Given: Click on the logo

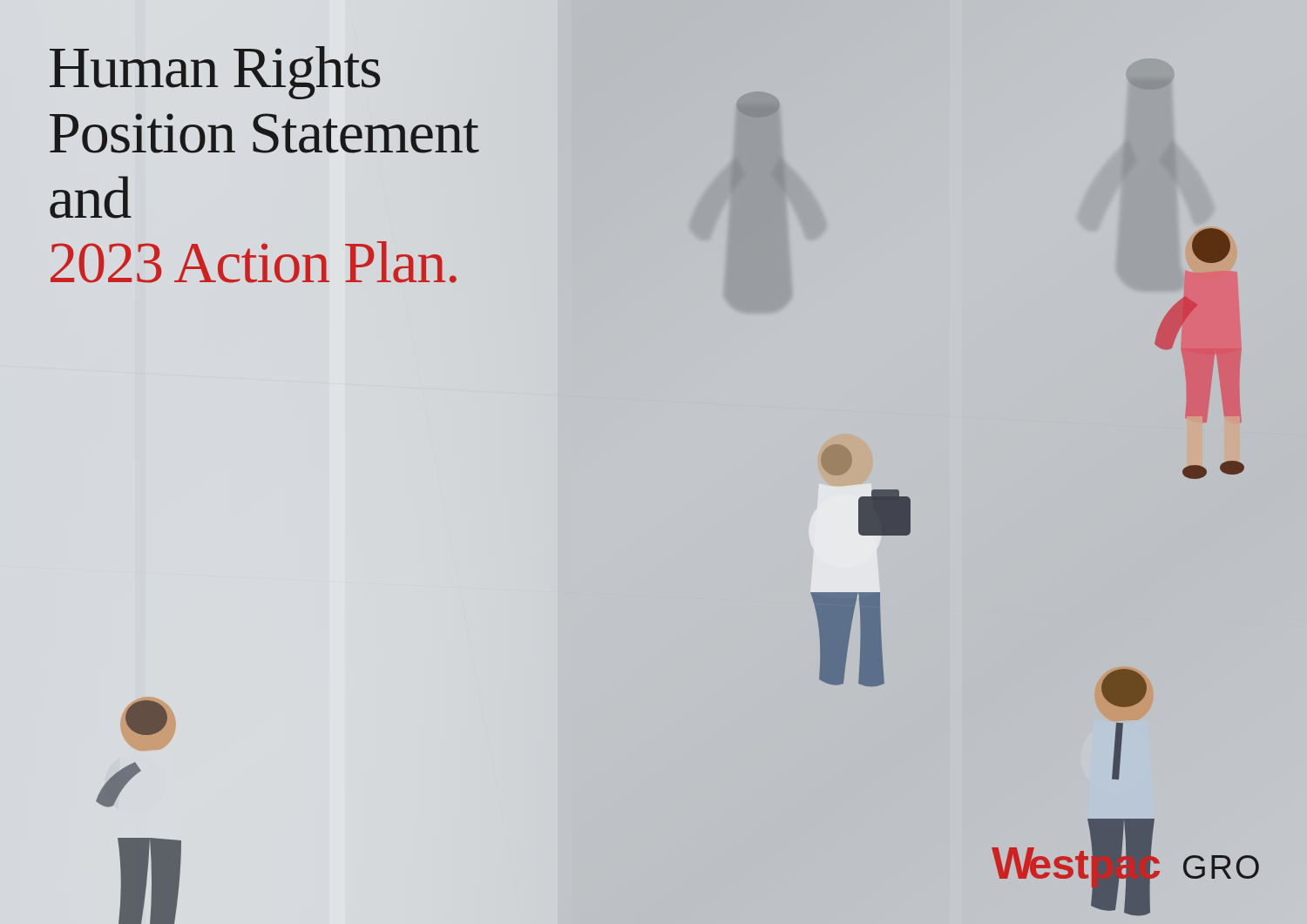Looking at the screenshot, I should (x=1127, y=862).
